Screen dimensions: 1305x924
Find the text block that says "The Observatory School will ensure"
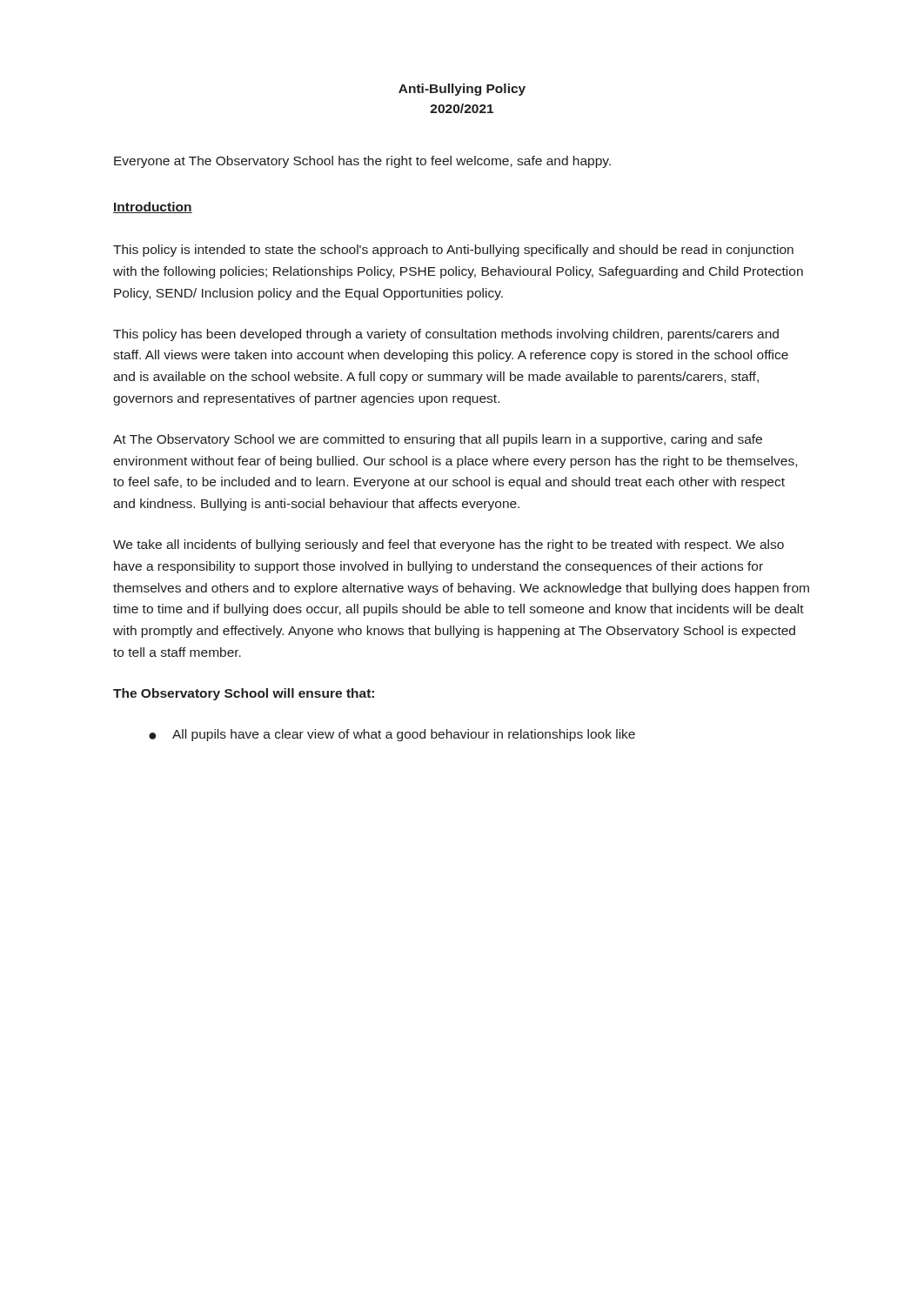click(244, 693)
